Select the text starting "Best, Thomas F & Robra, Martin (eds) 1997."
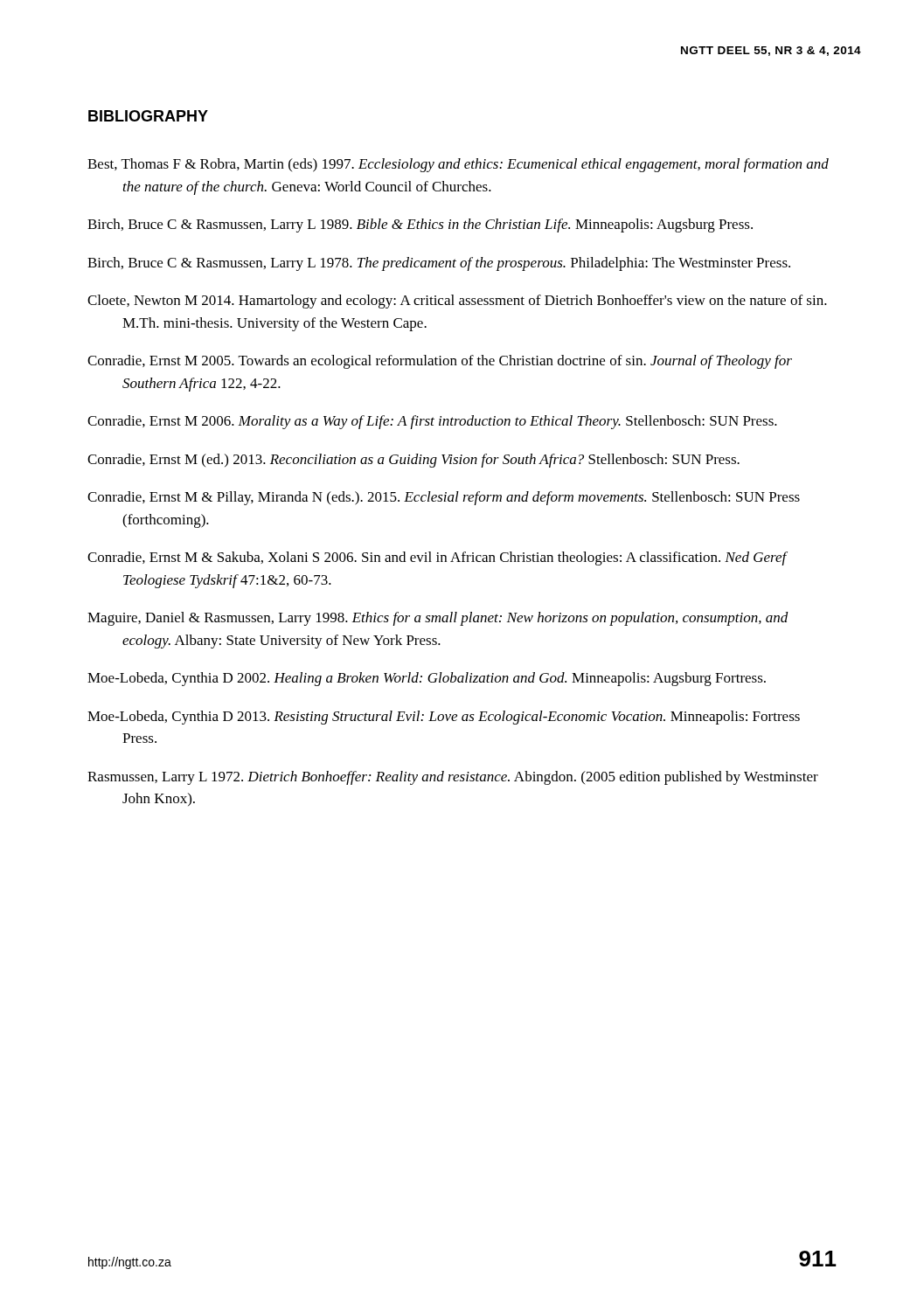The width and height of the screenshot is (924, 1311). 458,175
